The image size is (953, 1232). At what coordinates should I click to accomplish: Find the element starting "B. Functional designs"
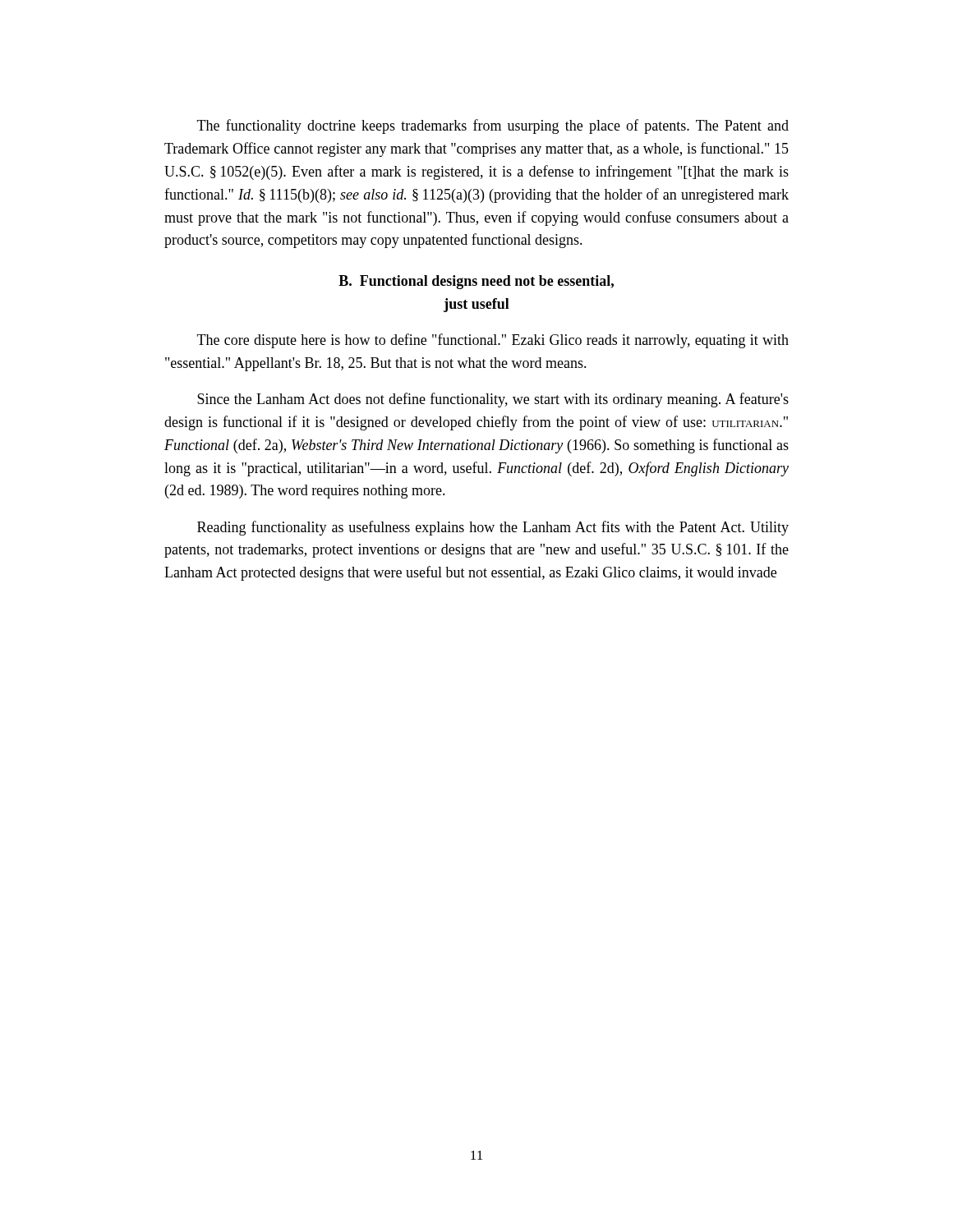pos(476,292)
